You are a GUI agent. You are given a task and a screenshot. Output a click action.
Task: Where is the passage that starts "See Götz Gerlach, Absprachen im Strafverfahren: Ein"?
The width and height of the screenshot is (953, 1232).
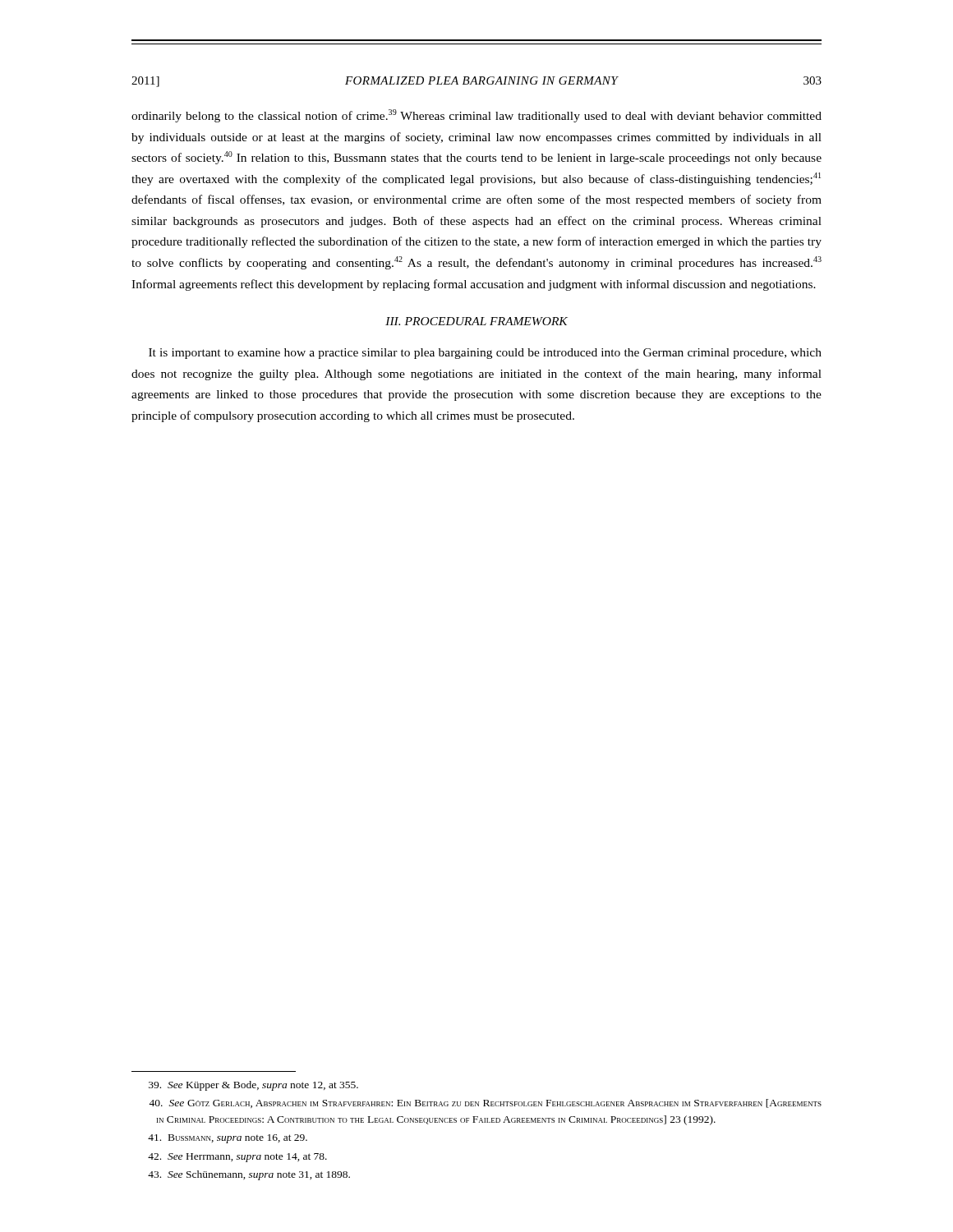476,1111
